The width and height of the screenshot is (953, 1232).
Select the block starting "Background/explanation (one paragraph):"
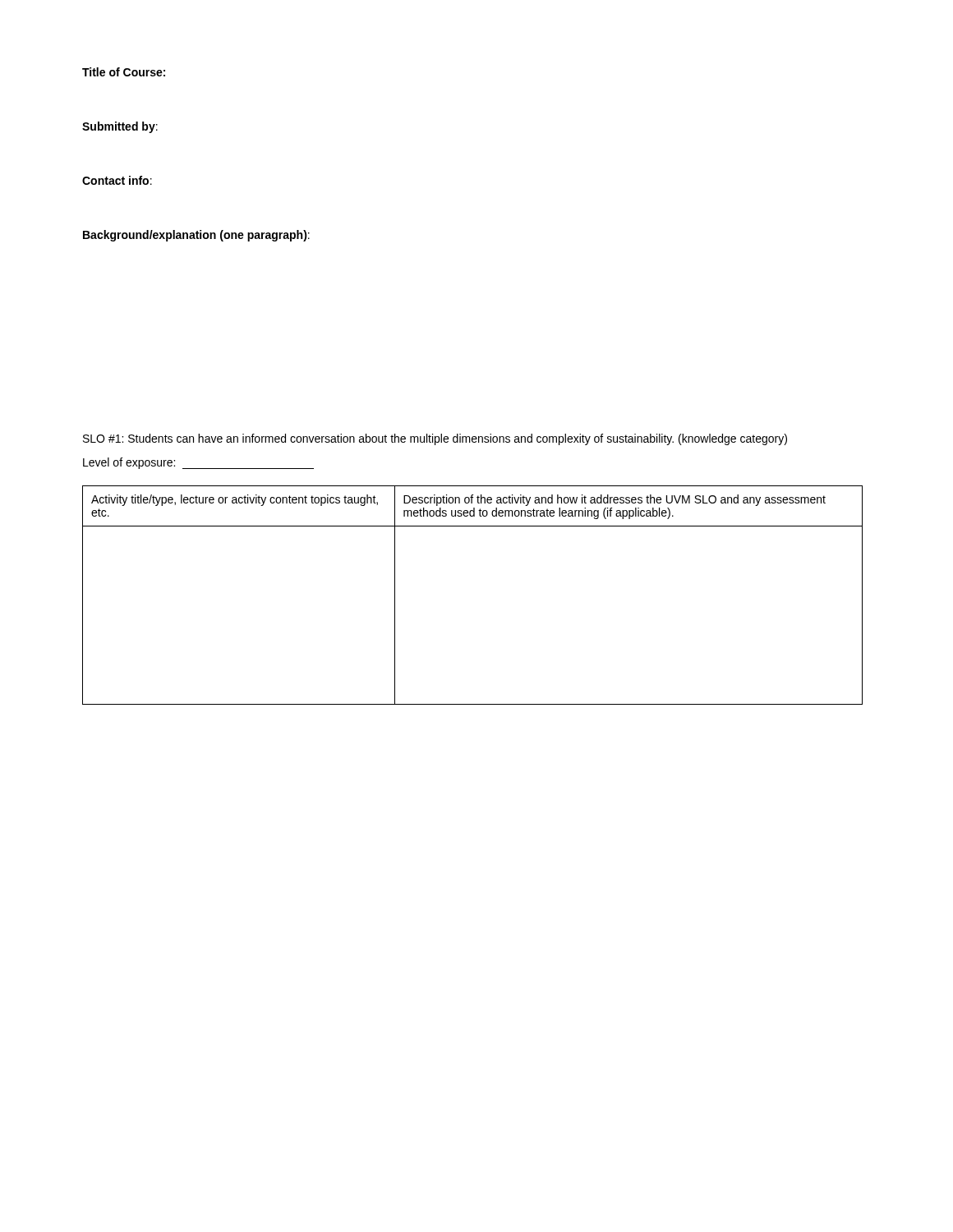196,235
